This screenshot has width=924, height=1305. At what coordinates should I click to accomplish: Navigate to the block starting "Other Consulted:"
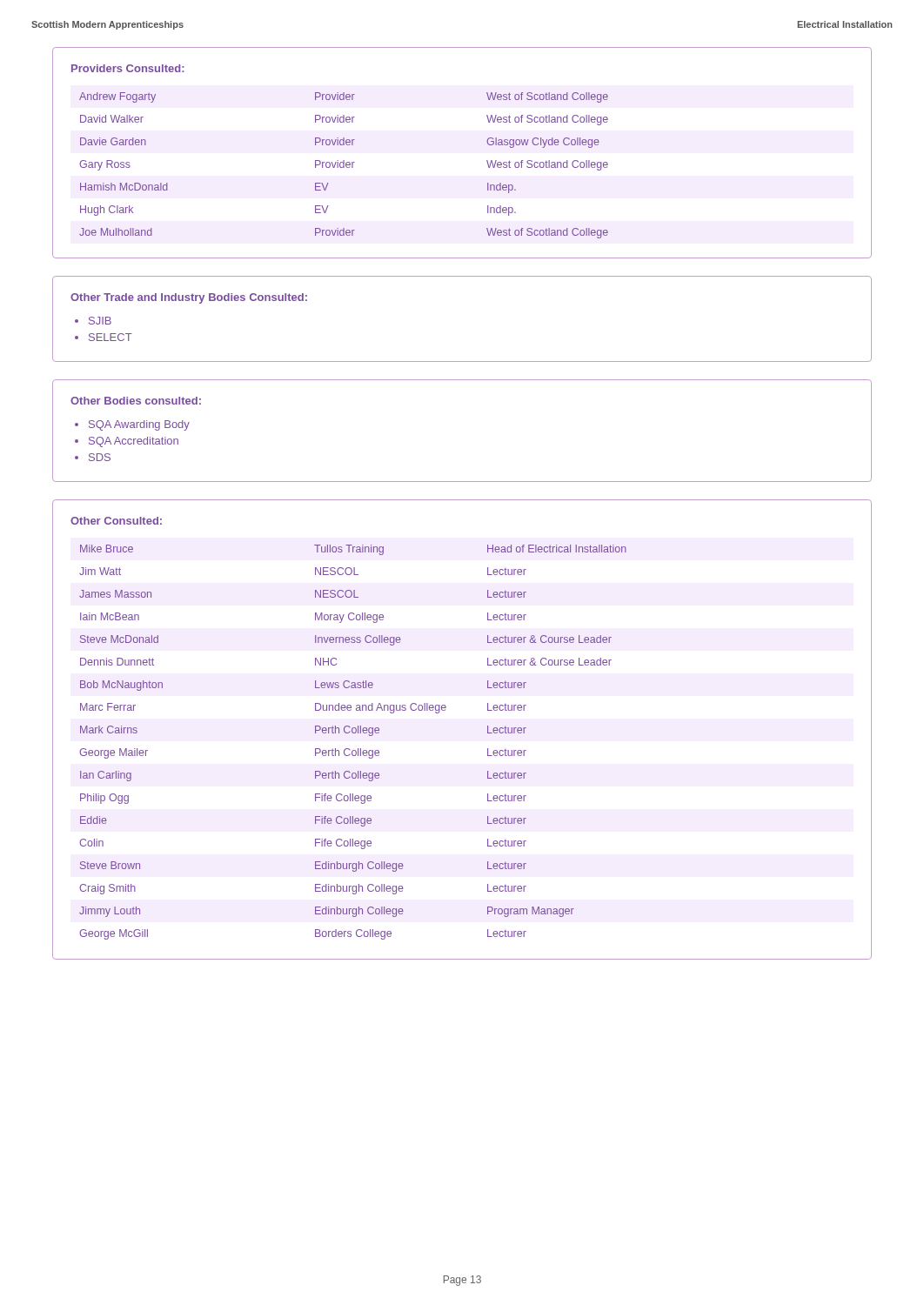(117, 521)
